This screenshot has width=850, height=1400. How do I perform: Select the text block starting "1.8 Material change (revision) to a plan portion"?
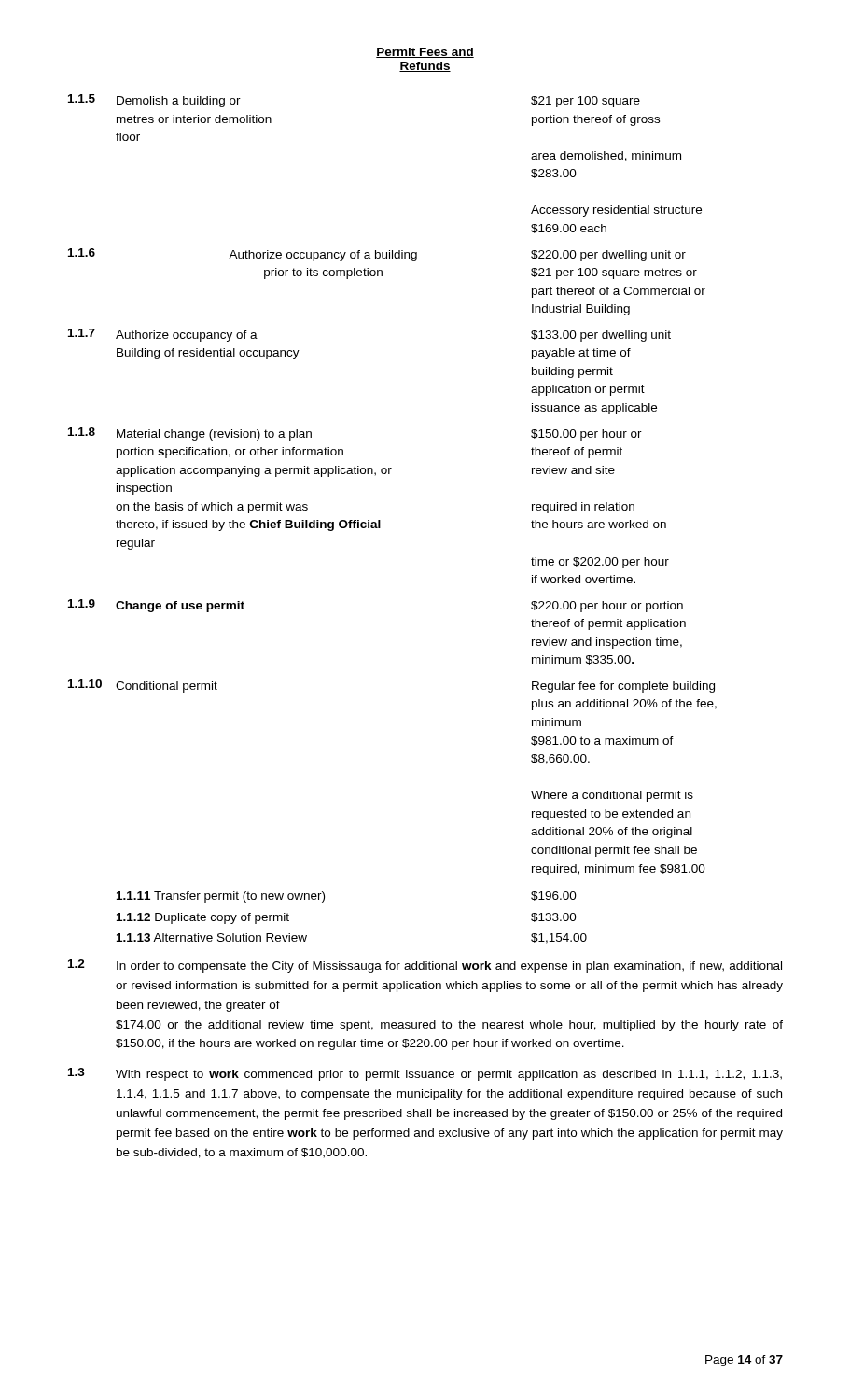tap(83, 434)
